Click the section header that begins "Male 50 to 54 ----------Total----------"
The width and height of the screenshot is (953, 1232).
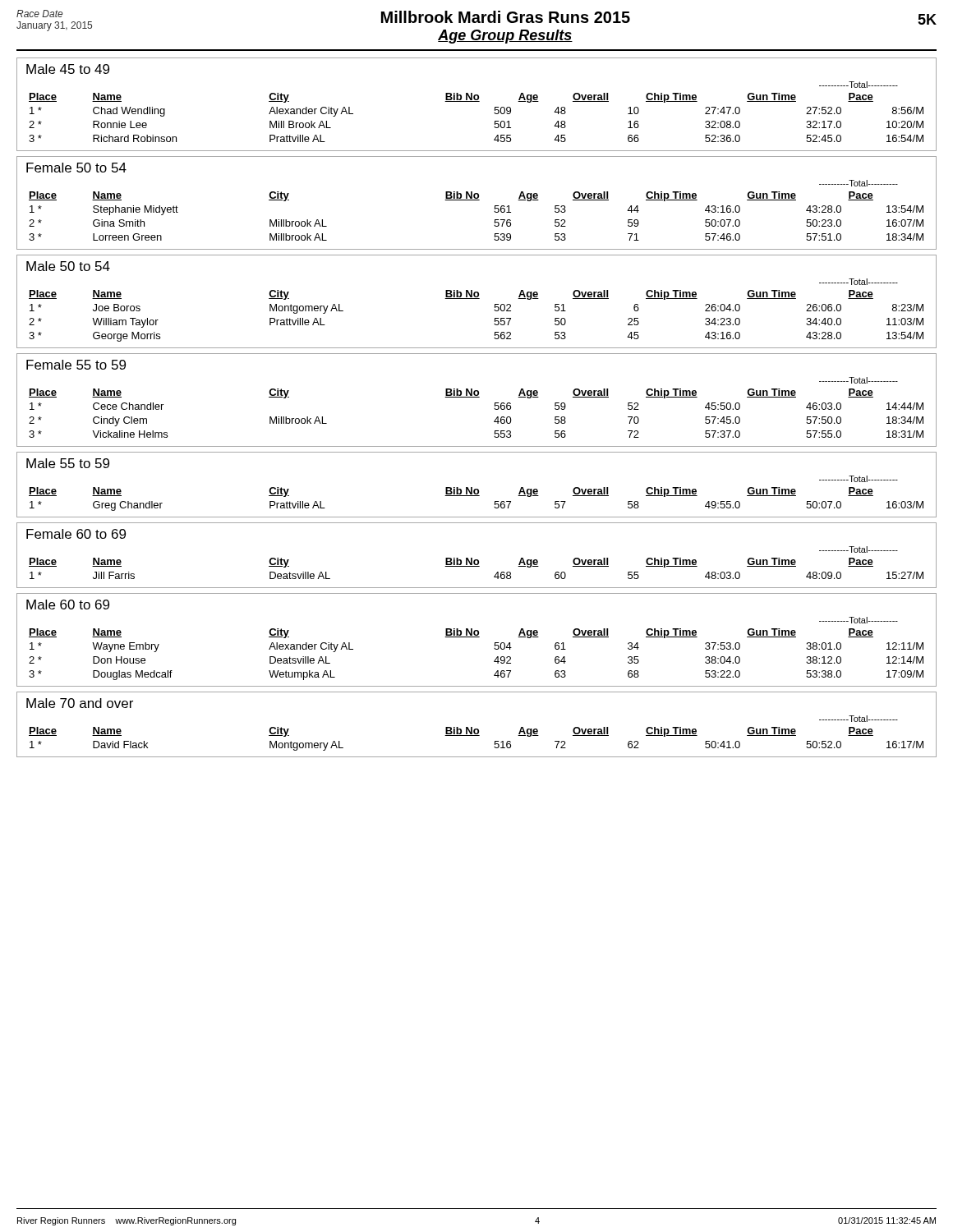click(476, 301)
